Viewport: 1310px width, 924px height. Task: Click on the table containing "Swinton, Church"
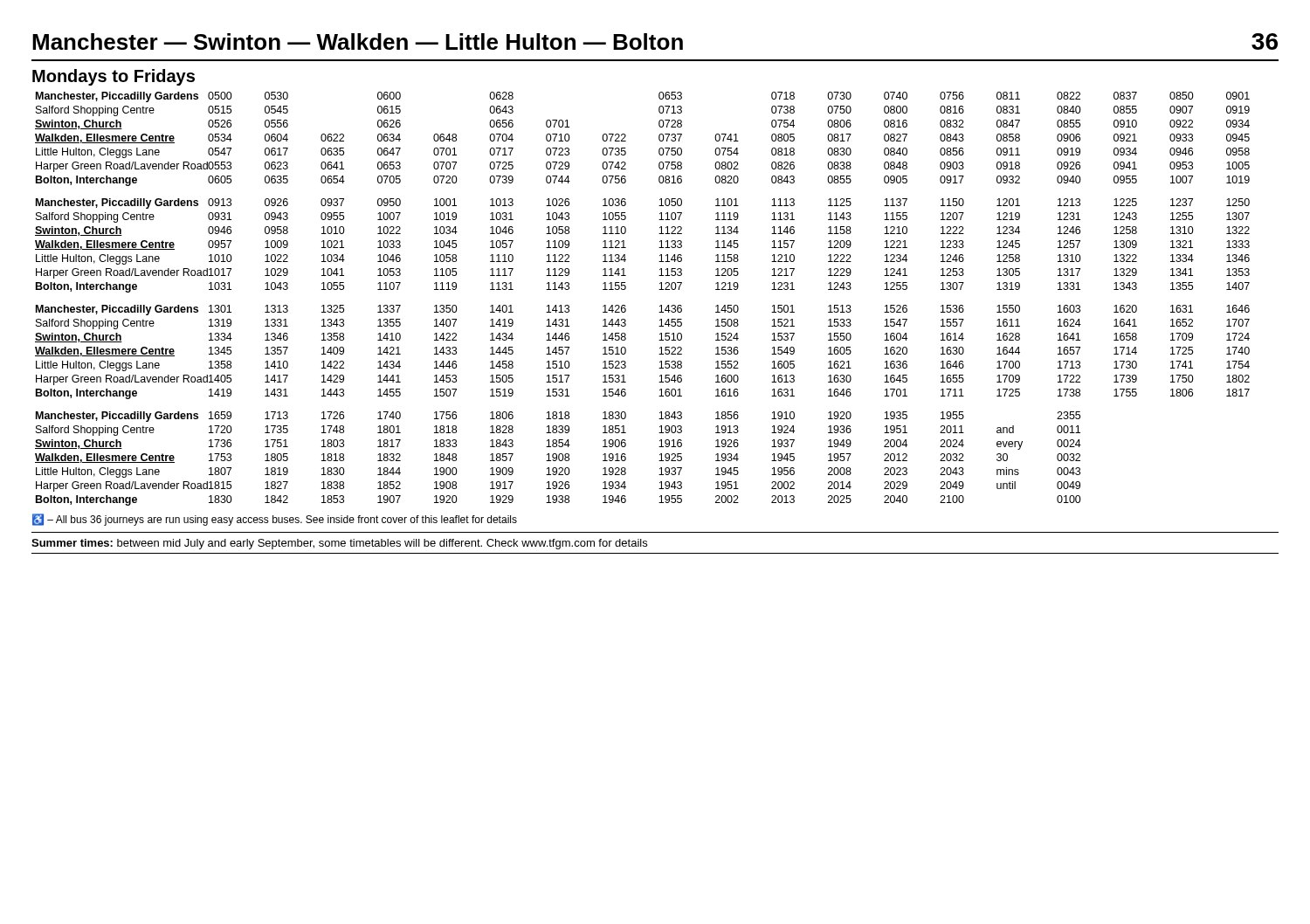(x=655, y=298)
